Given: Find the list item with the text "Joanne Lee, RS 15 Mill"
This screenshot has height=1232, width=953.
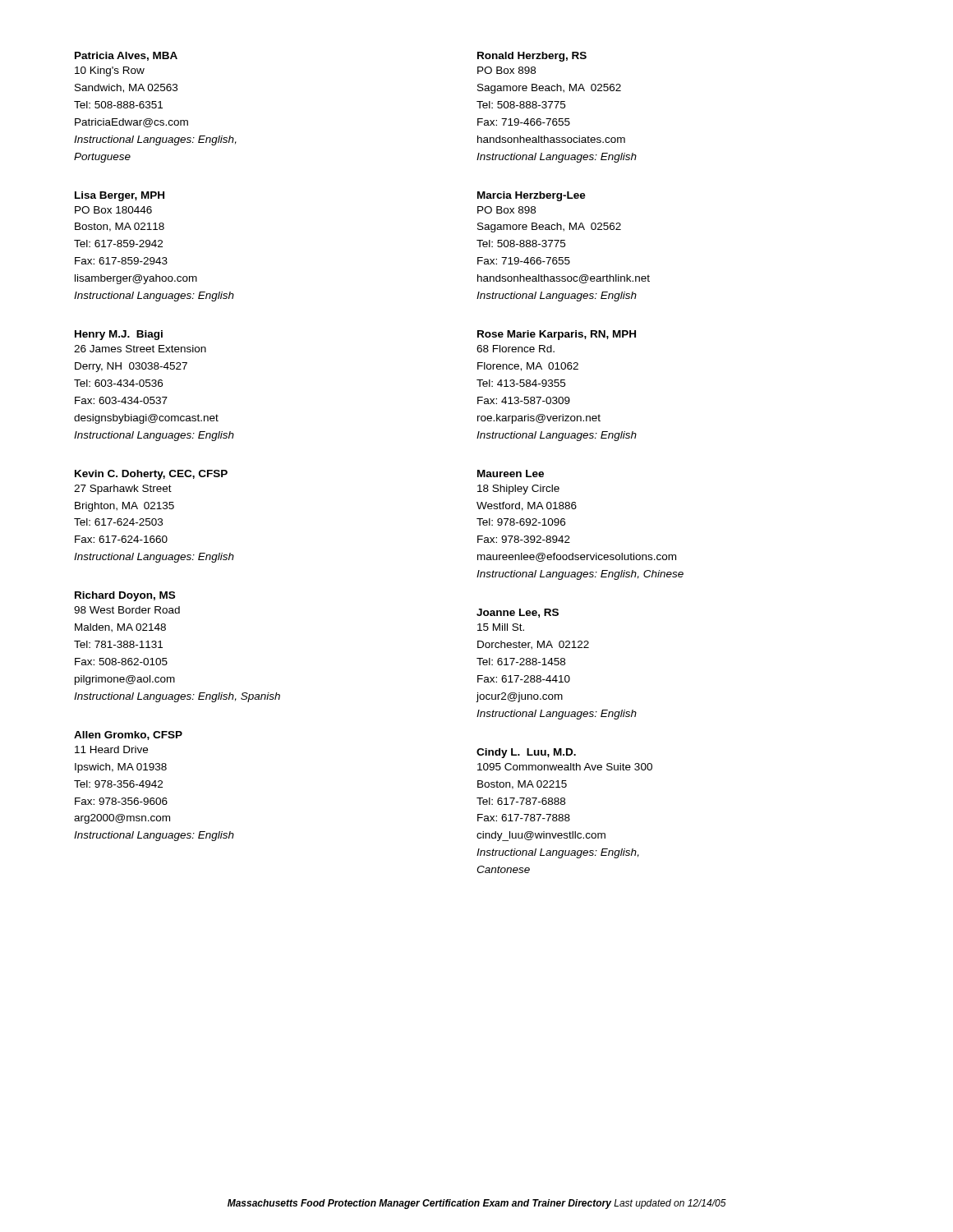Looking at the screenshot, I should [x=518, y=613].
